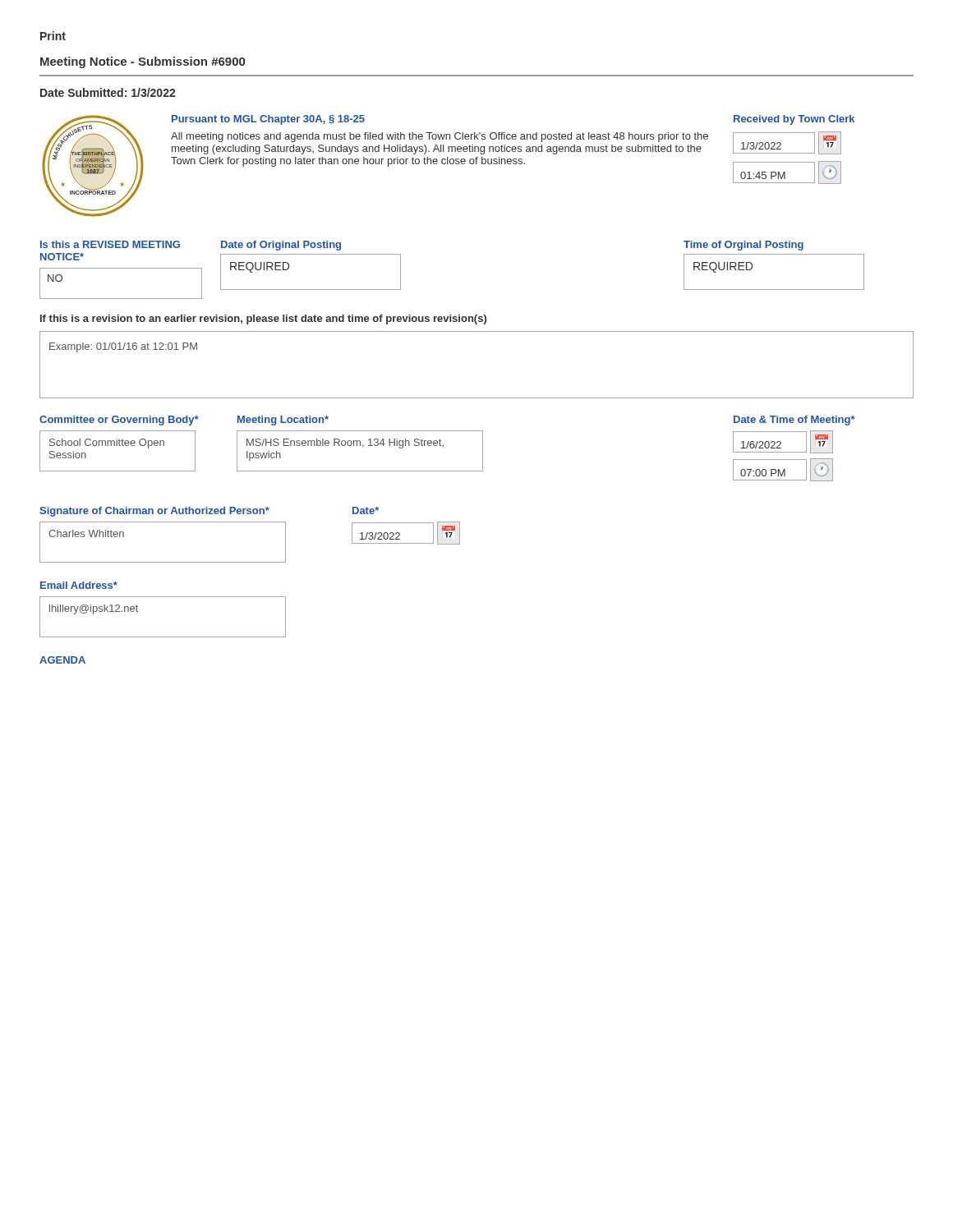Click on the text block with the text "If this is"
This screenshot has height=1232, width=953.
tap(263, 318)
